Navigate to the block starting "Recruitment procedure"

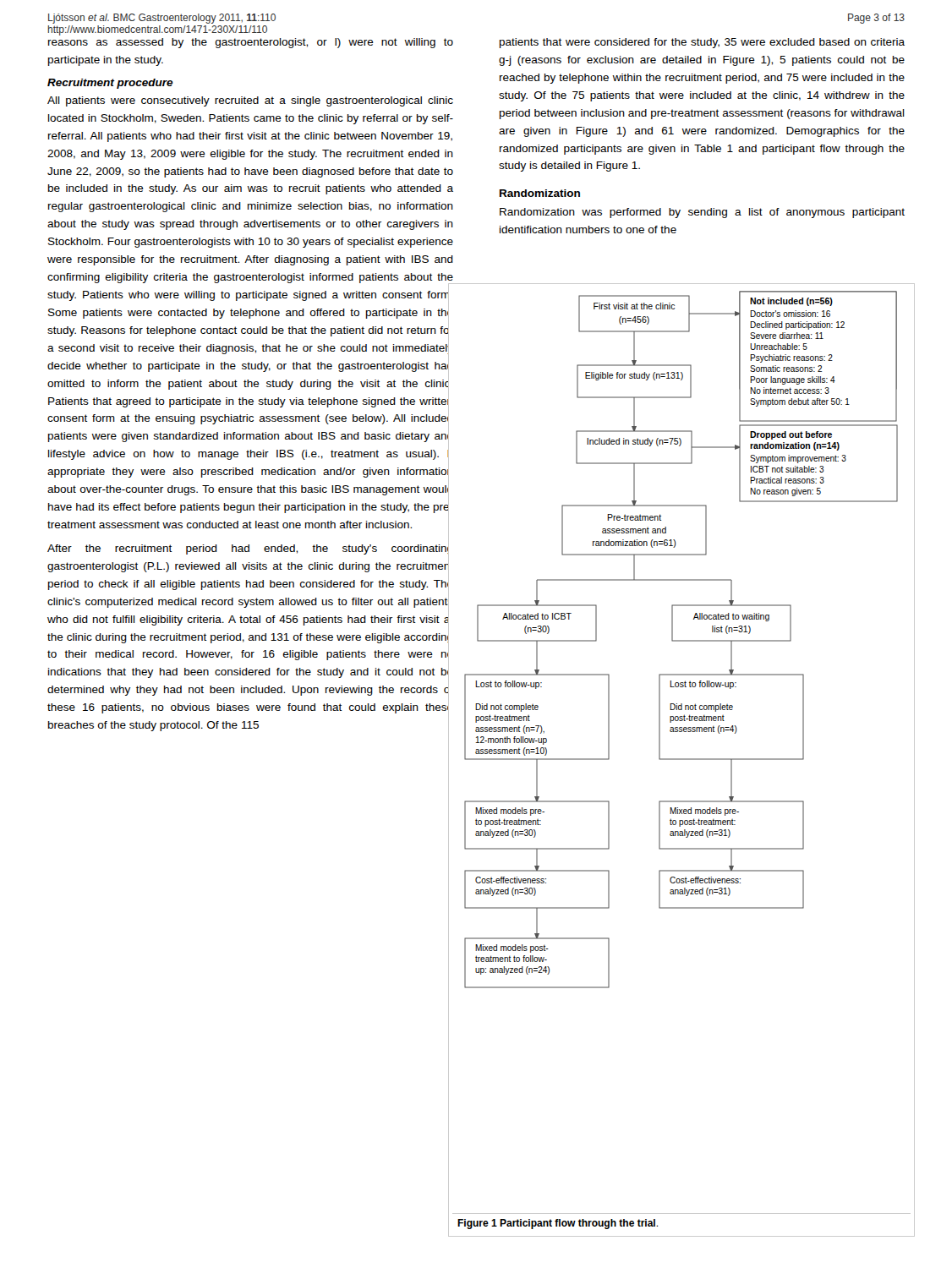[x=110, y=82]
